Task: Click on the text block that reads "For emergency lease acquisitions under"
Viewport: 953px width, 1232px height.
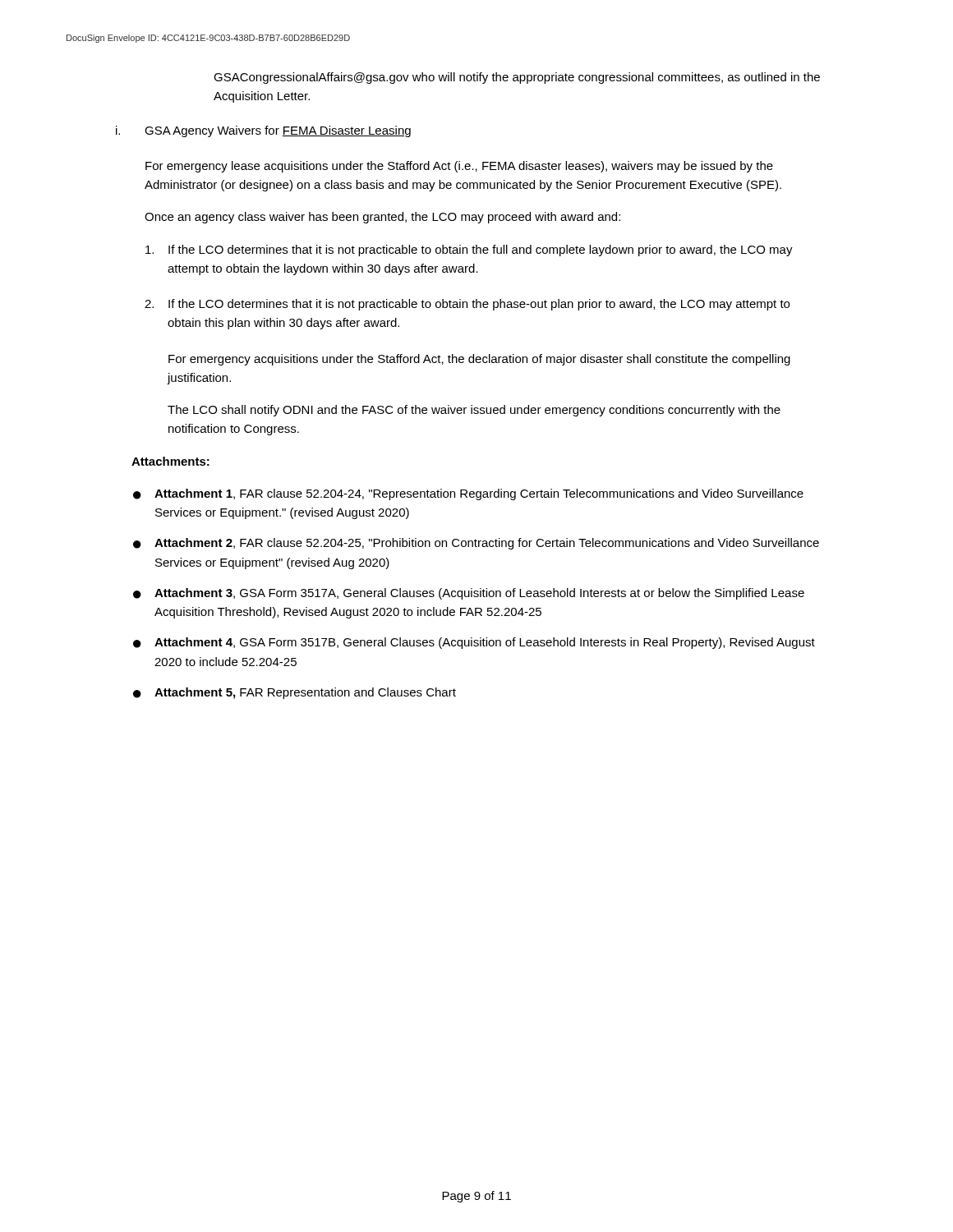Action: tap(463, 175)
